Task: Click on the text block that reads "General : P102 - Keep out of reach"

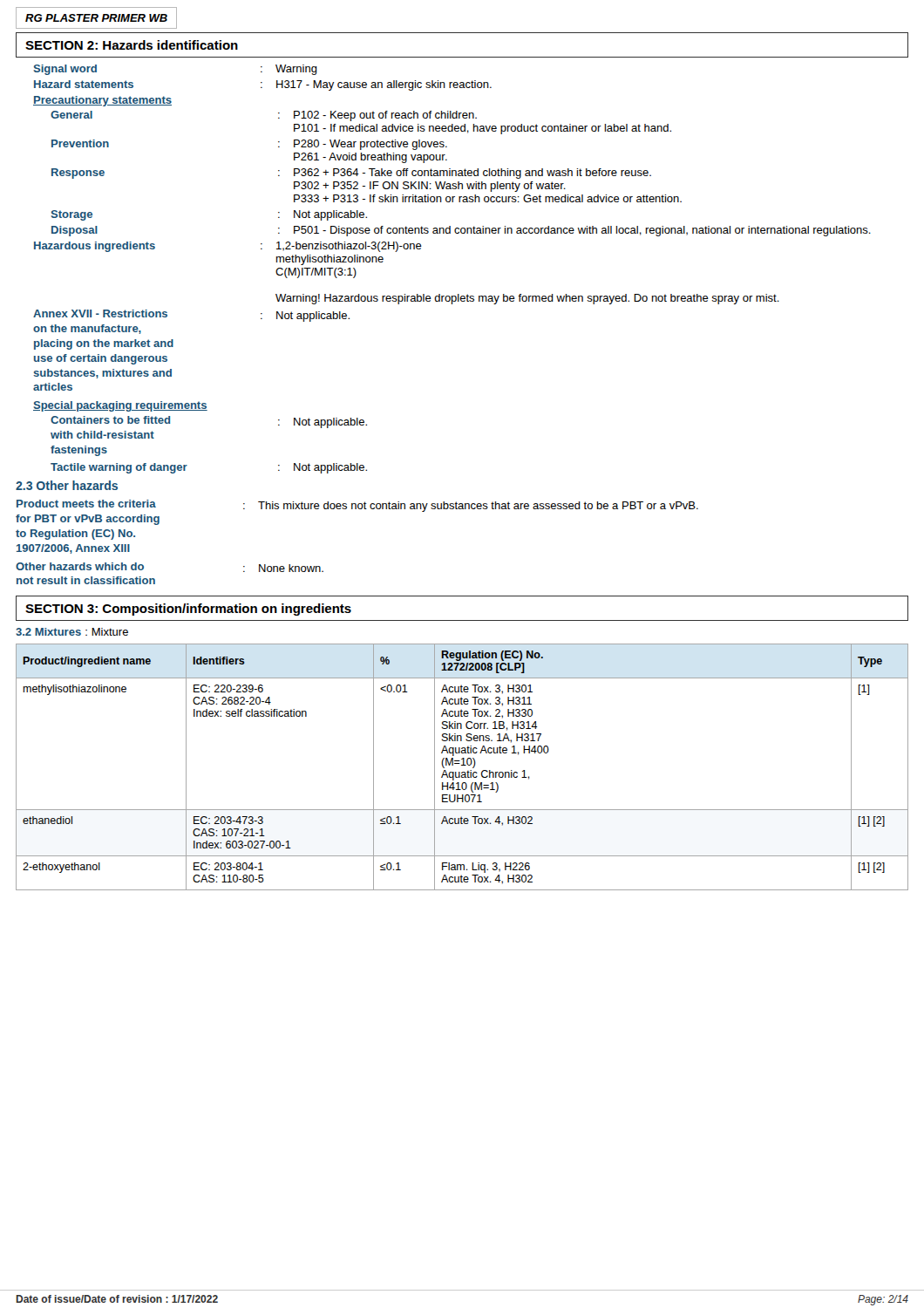Action: point(462,121)
